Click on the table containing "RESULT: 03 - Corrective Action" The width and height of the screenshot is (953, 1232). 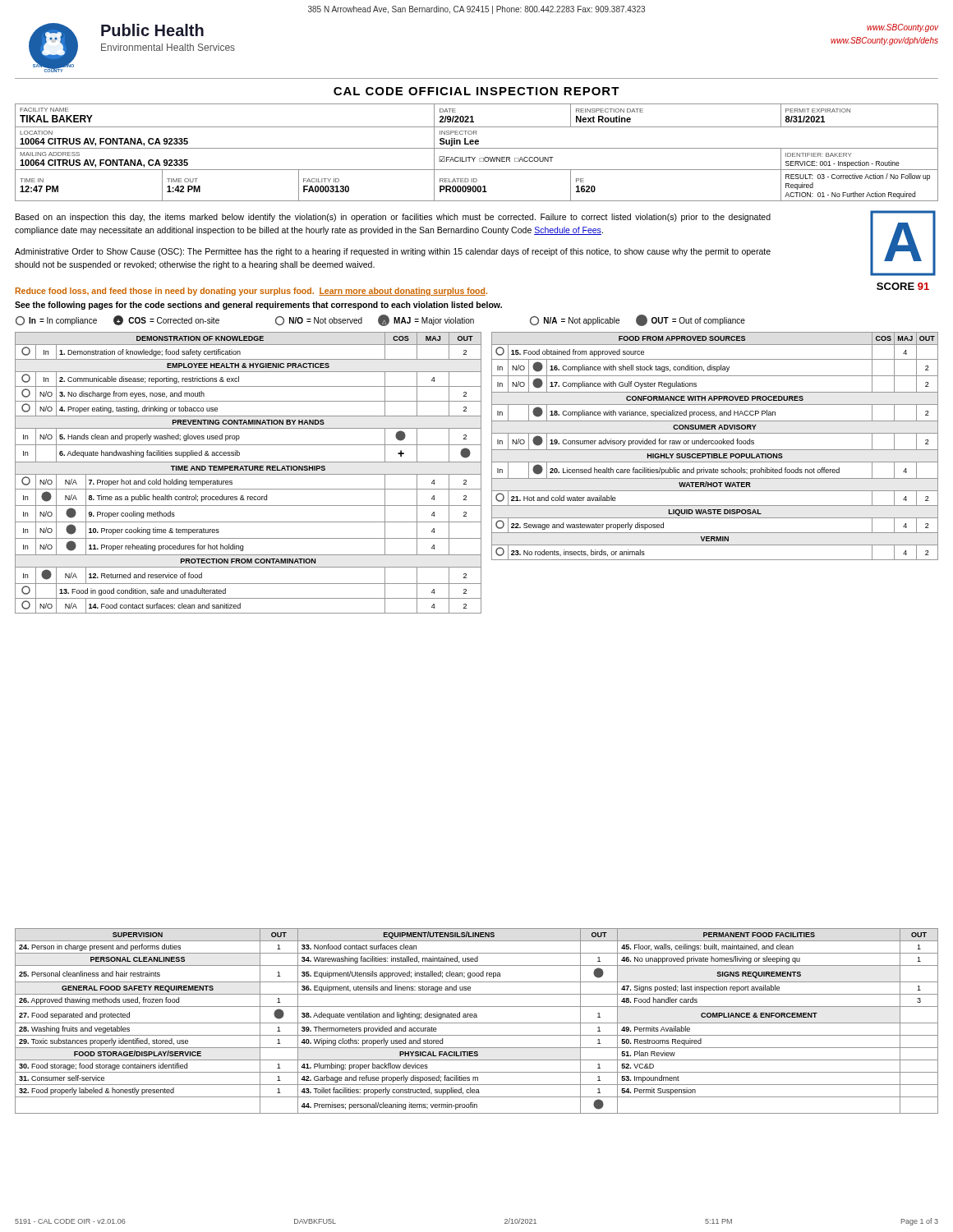click(x=476, y=152)
